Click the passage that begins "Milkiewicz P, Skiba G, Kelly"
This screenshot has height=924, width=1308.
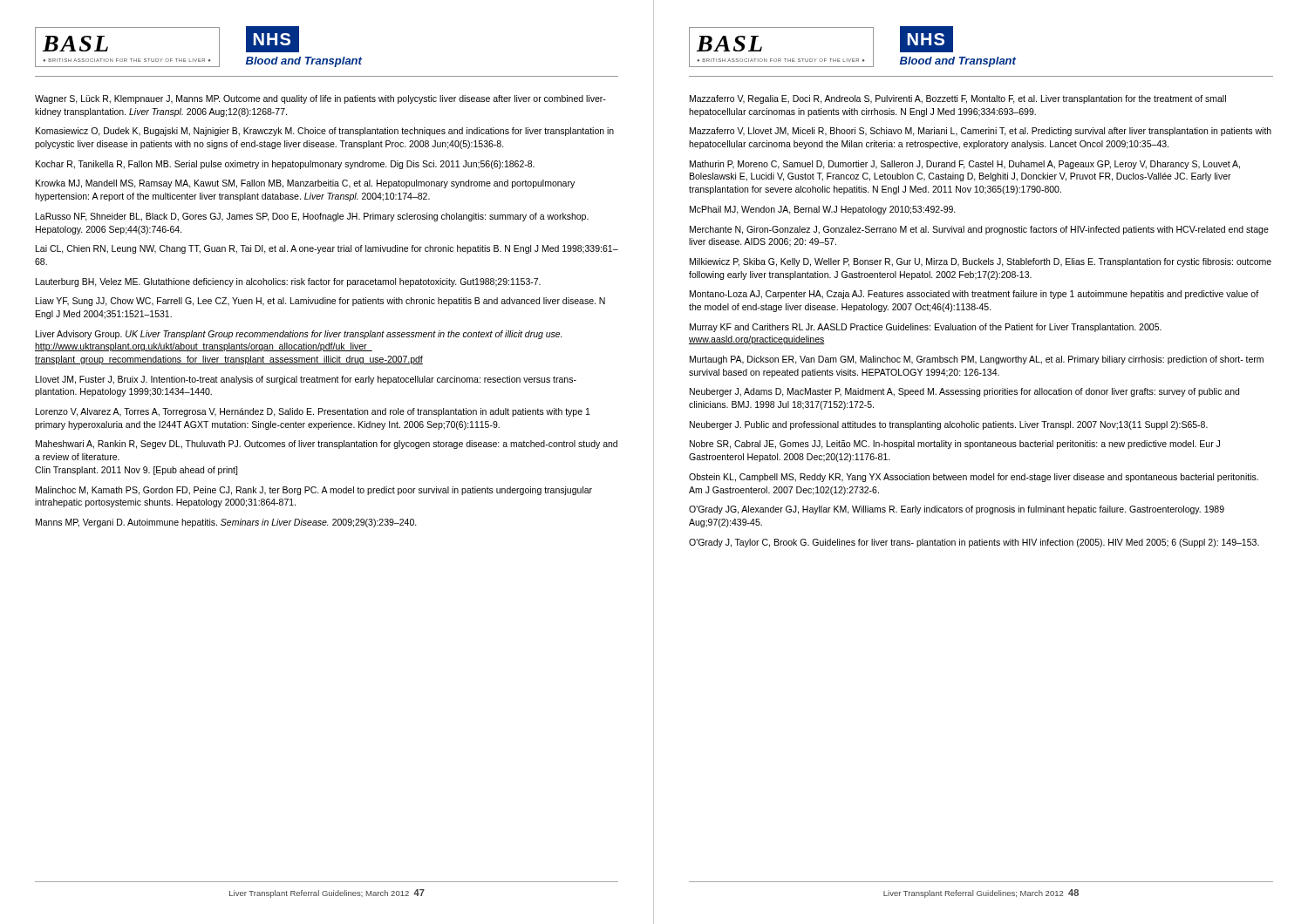pyautogui.click(x=980, y=268)
